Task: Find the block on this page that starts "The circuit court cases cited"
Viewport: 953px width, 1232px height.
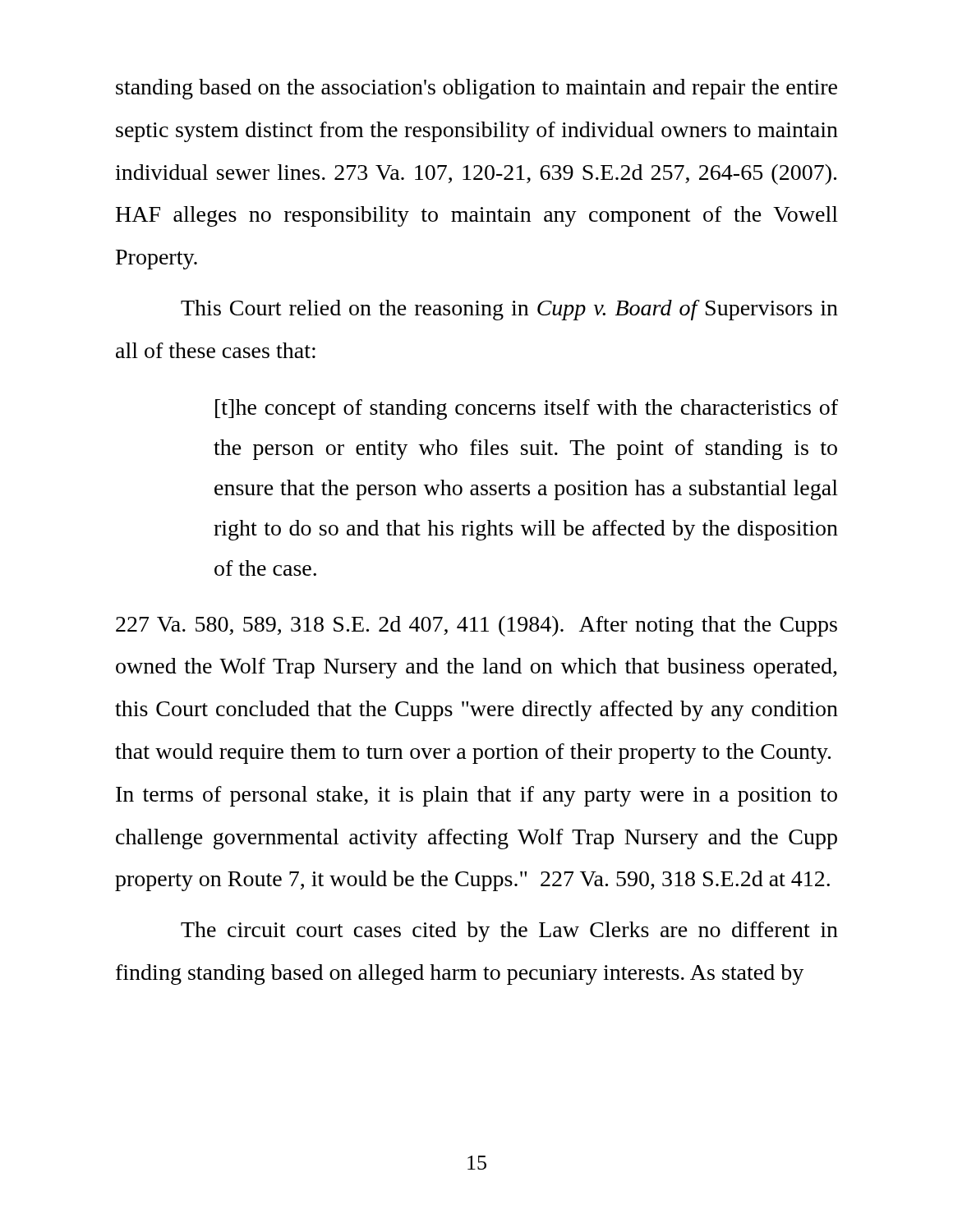Action: (x=476, y=951)
